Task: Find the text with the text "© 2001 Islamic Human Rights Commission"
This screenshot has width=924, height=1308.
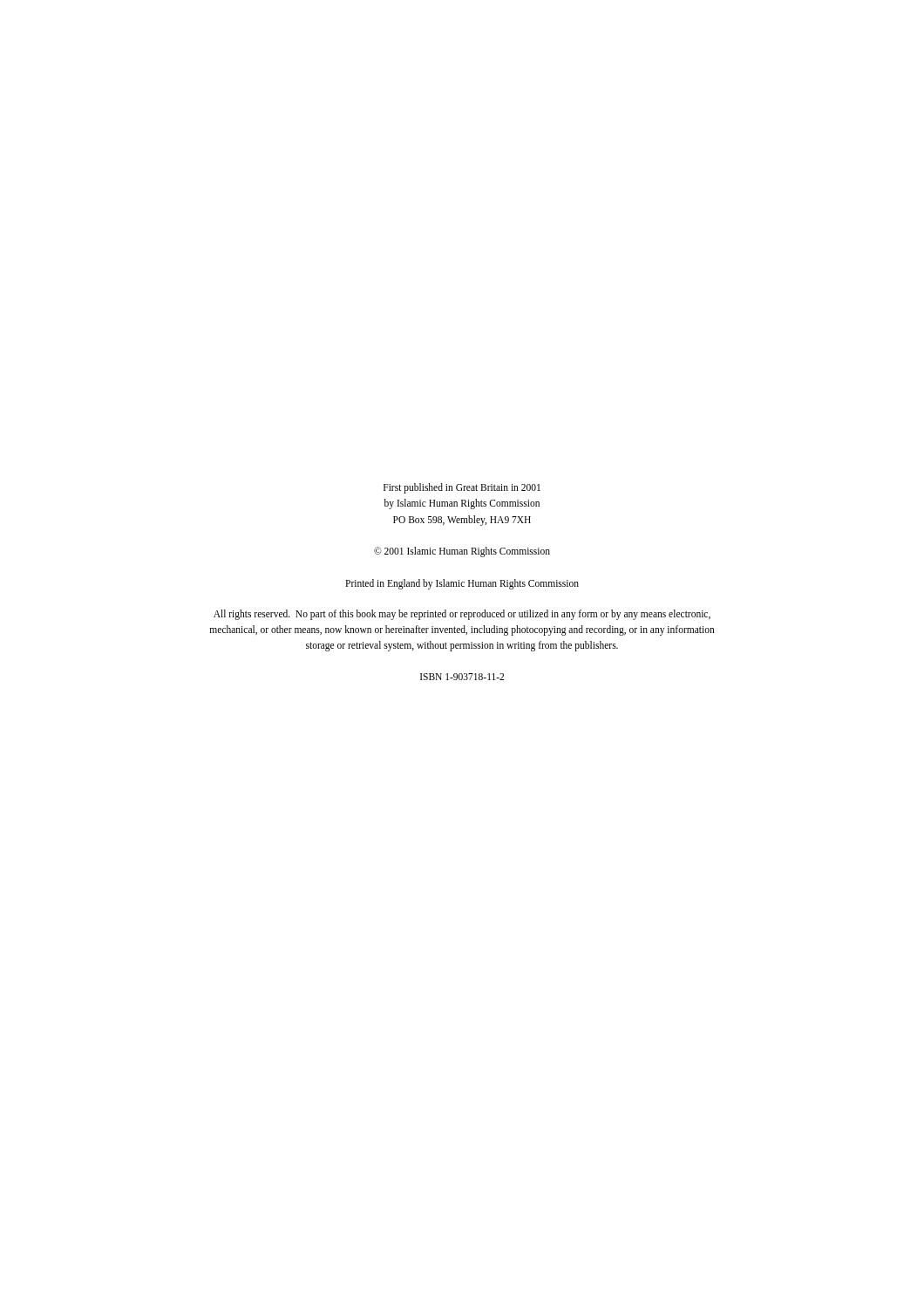Action: [x=462, y=551]
